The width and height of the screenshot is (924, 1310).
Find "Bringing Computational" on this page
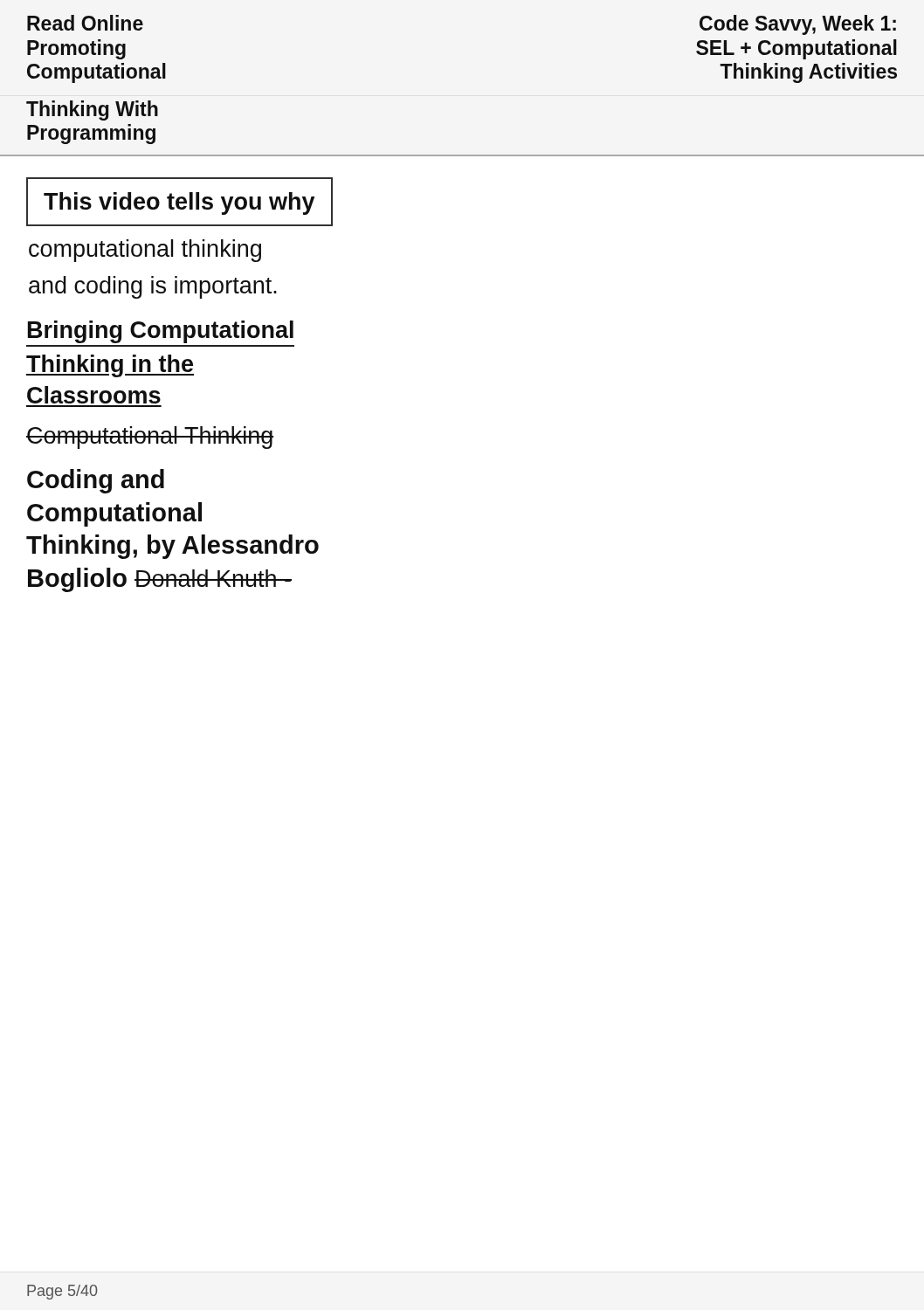[160, 330]
